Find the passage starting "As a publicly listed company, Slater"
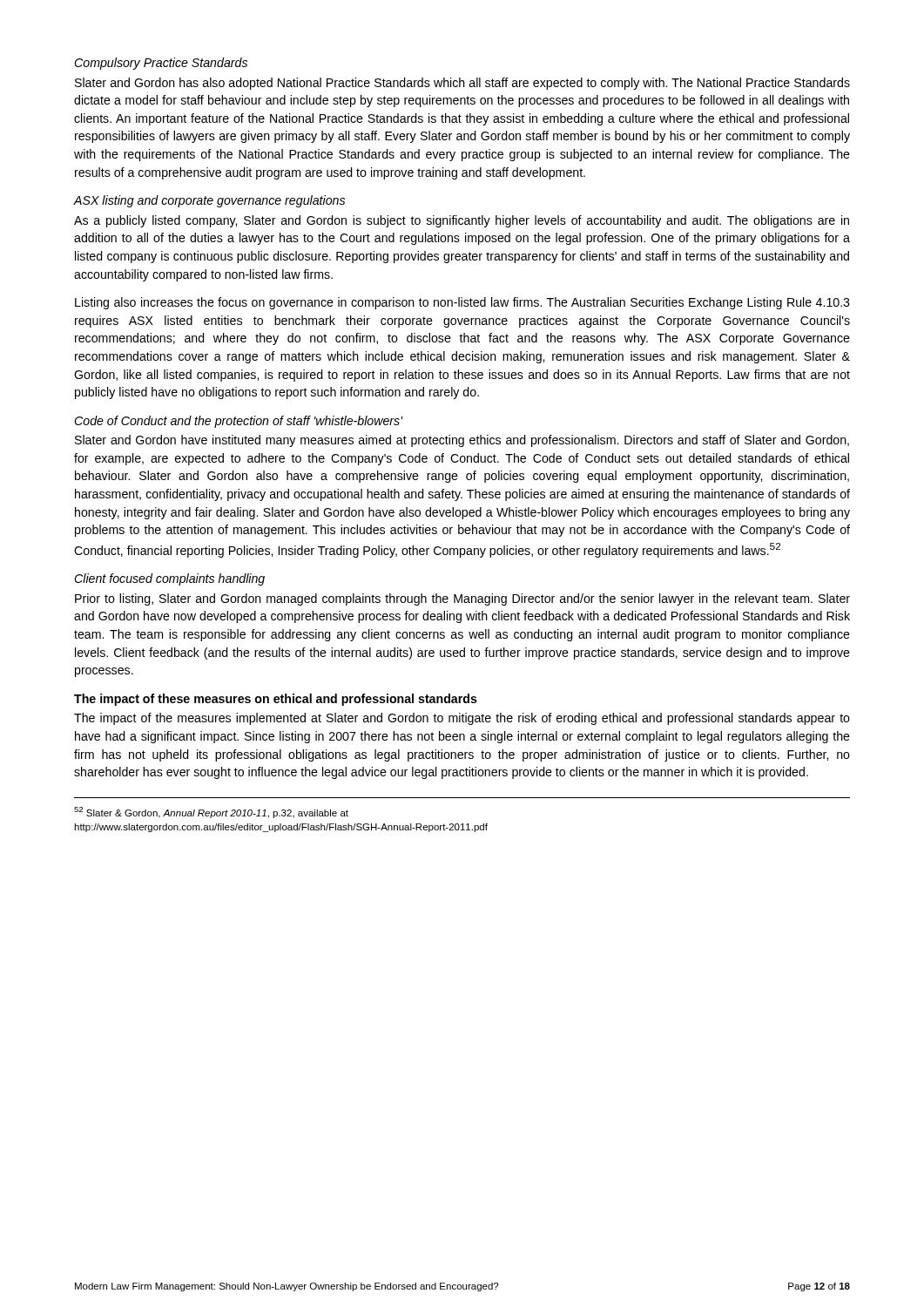This screenshot has width=924, height=1307. (462, 247)
